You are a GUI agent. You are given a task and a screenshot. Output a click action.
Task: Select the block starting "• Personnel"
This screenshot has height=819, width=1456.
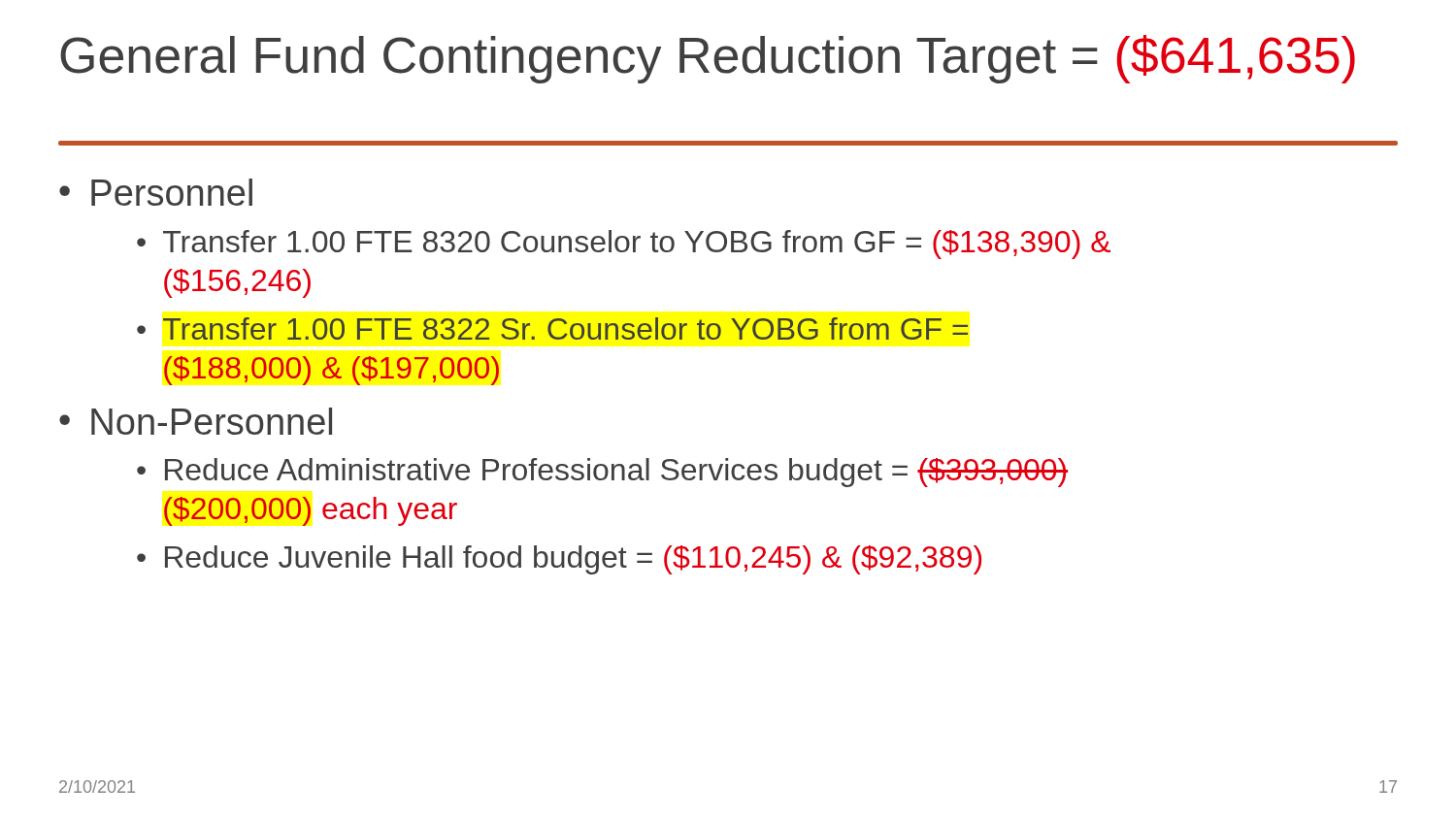[x=157, y=193]
